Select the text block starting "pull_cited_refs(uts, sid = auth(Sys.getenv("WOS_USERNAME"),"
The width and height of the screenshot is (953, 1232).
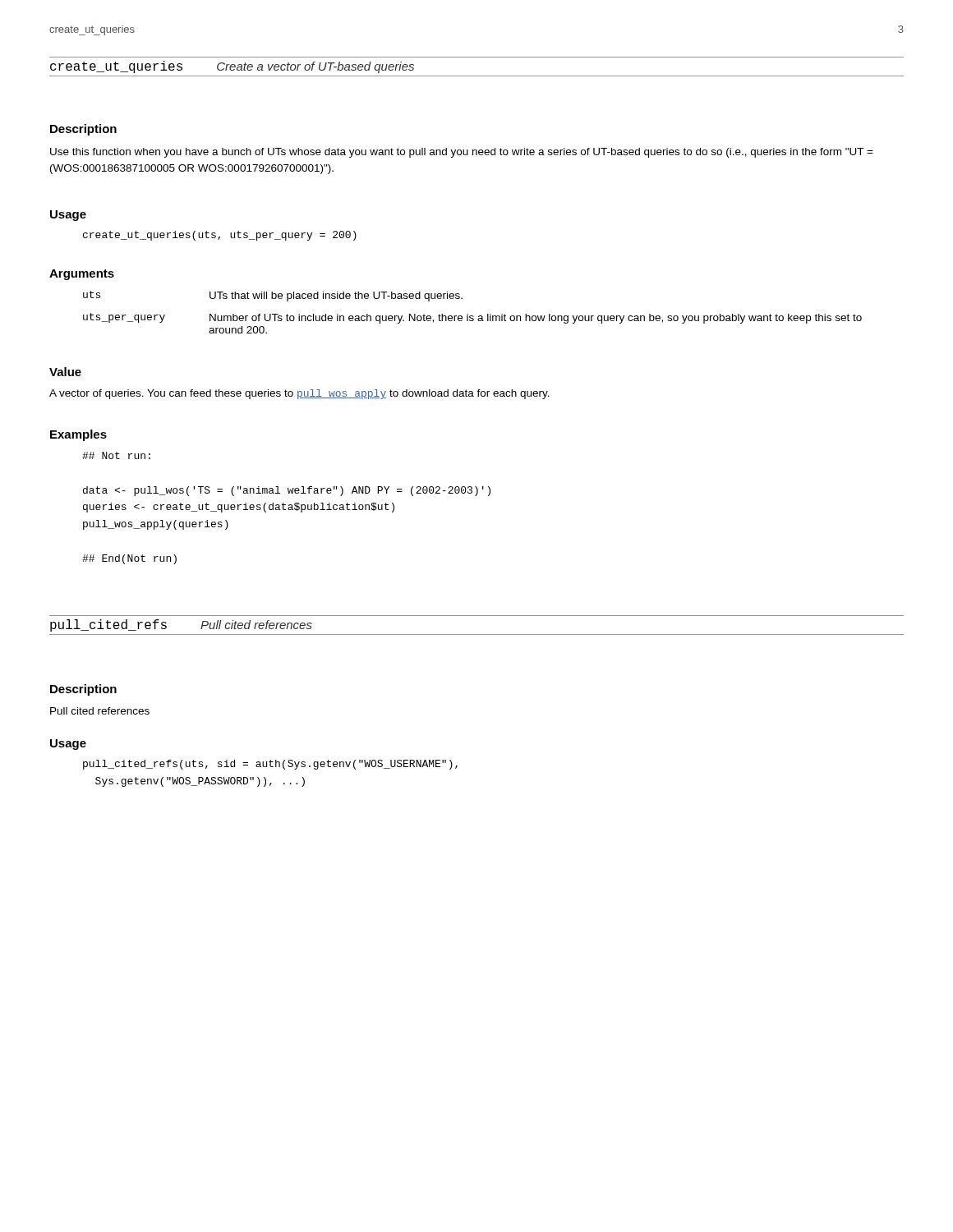(x=270, y=765)
